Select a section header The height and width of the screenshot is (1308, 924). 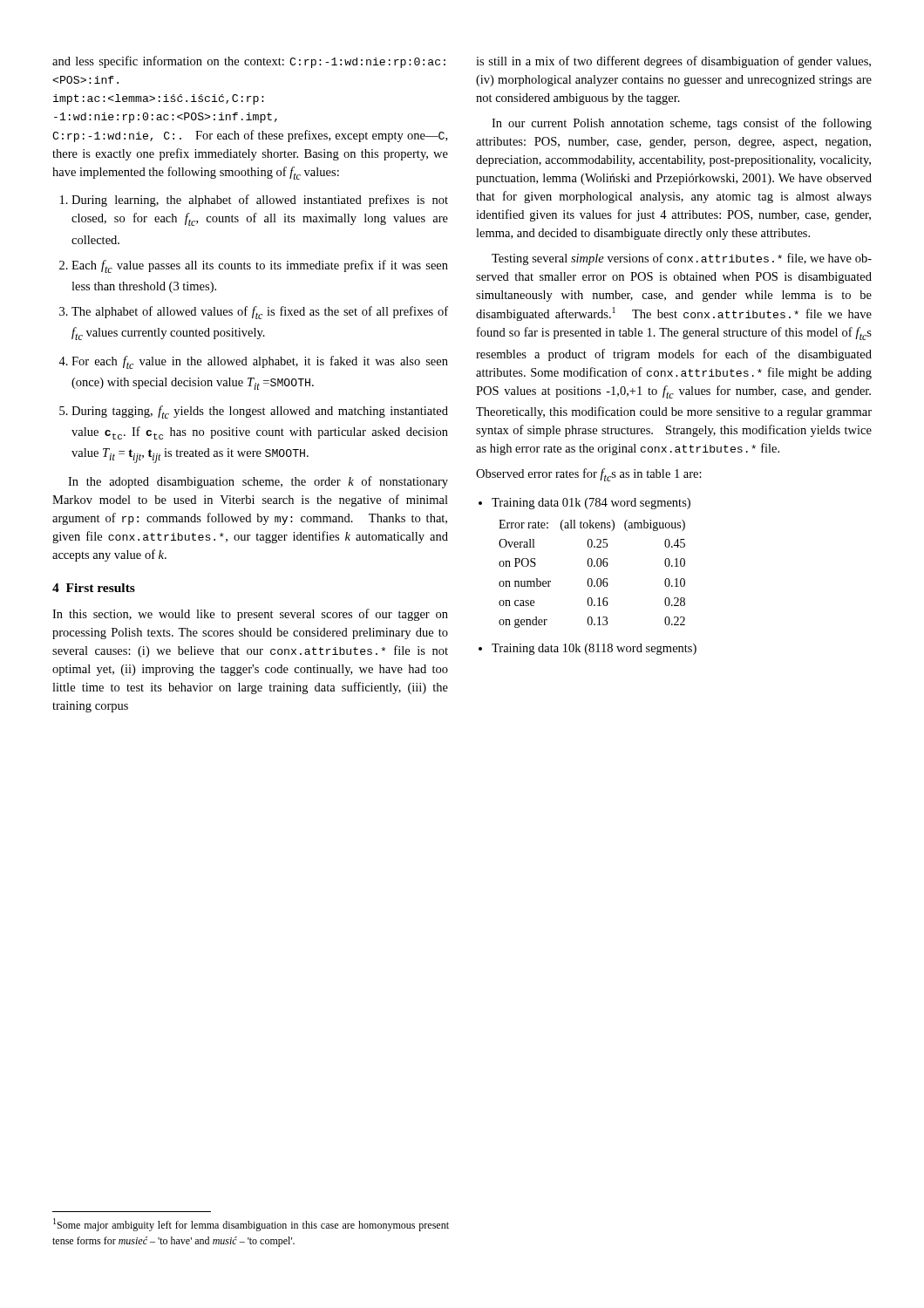point(250,588)
